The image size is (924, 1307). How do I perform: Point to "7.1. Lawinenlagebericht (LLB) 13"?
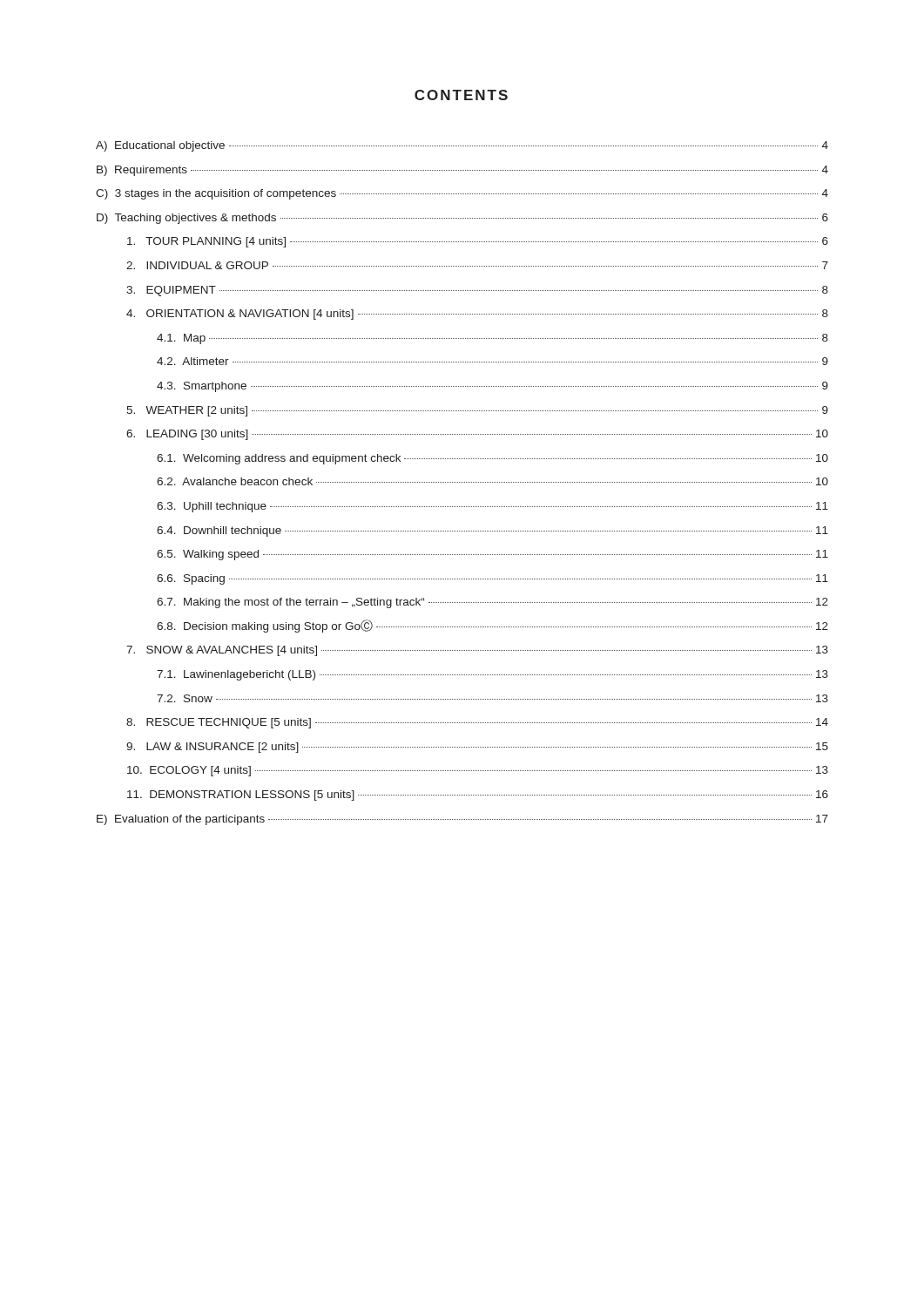[492, 674]
